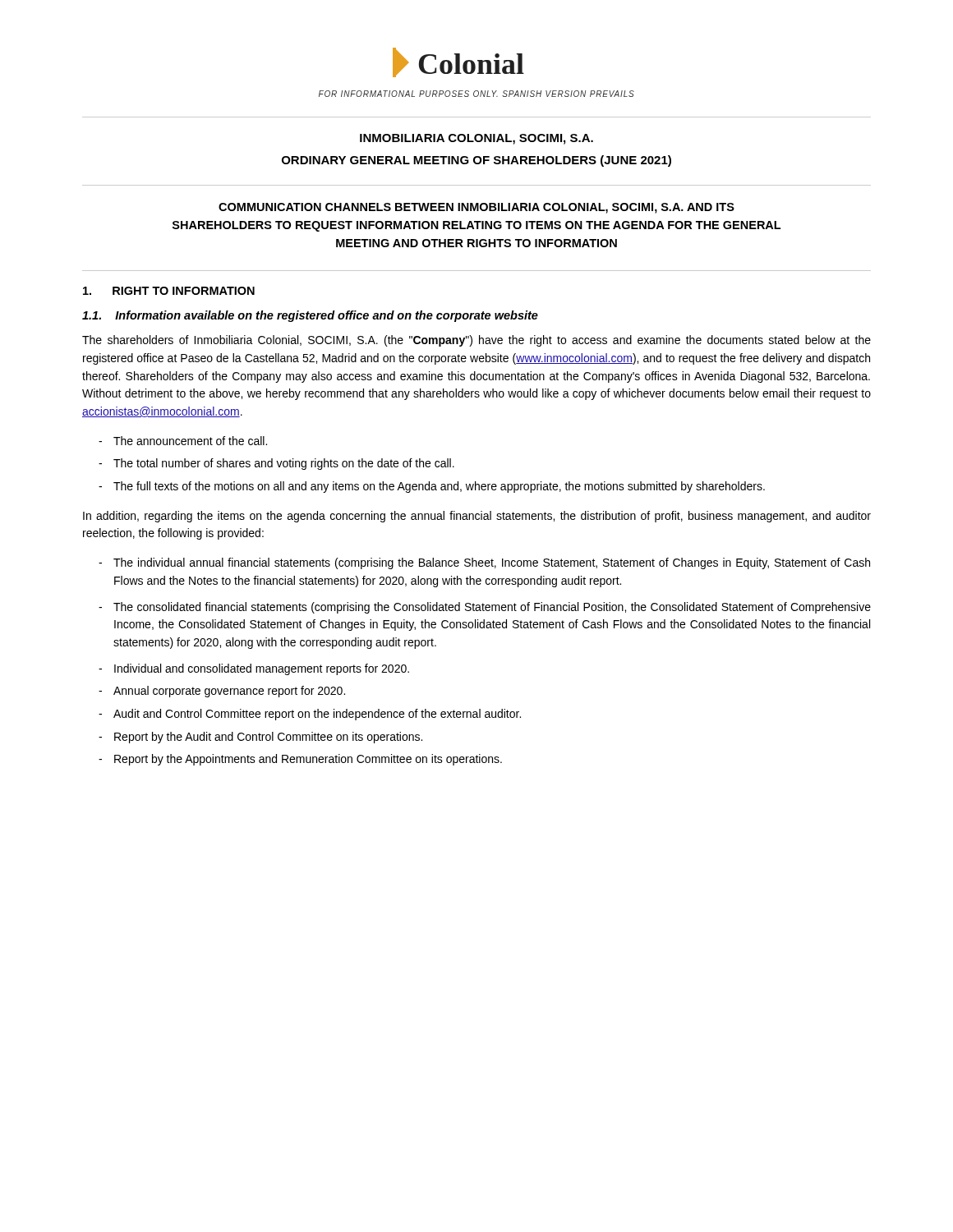Click where it says "INMOBILIARIA COLONIAL, SOCIMI, S.A."
The height and width of the screenshot is (1232, 953).
pyautogui.click(x=476, y=138)
